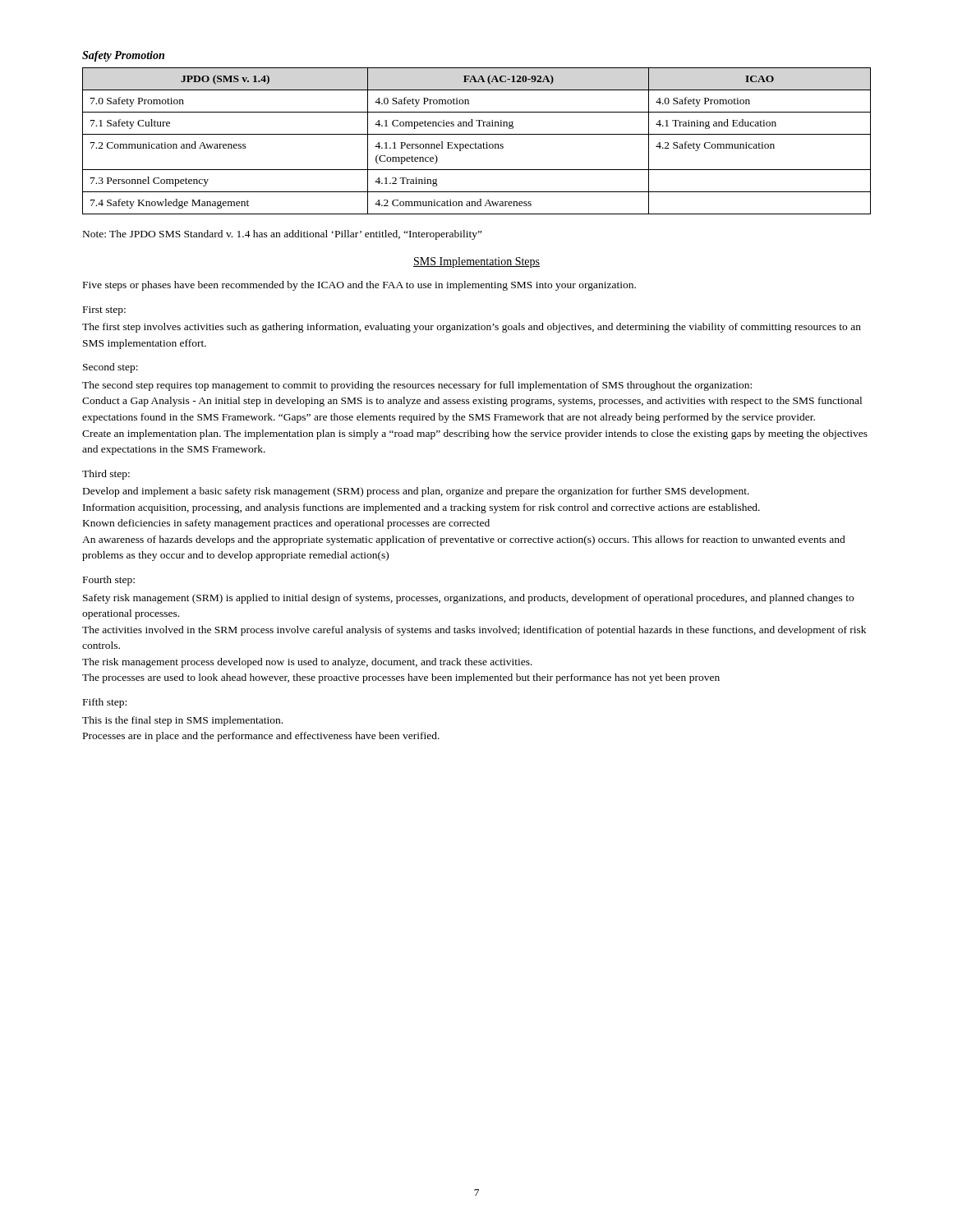Locate the text that says "First step:"
Image resolution: width=953 pixels, height=1232 pixels.
[x=104, y=309]
